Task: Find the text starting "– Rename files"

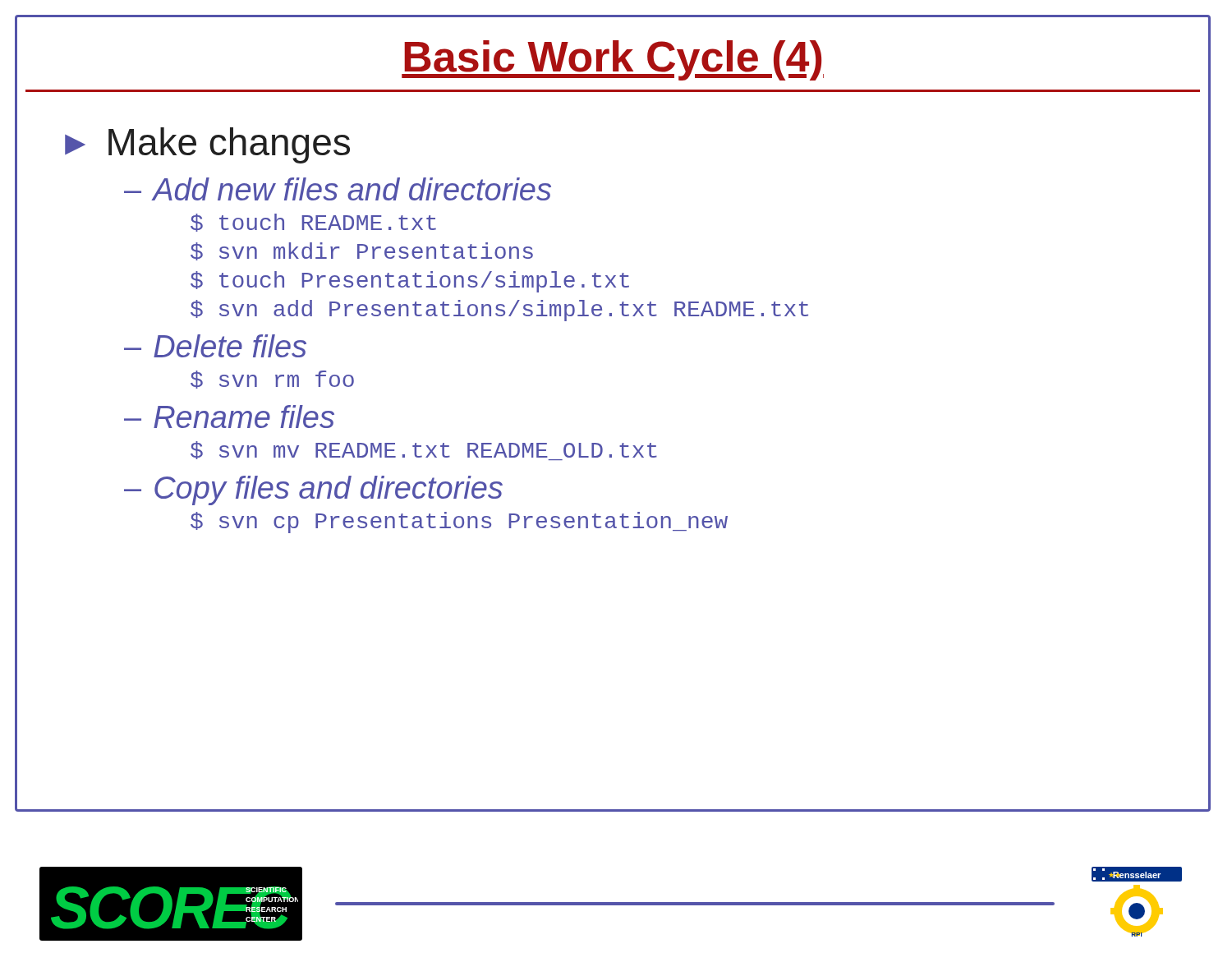Action: (230, 418)
